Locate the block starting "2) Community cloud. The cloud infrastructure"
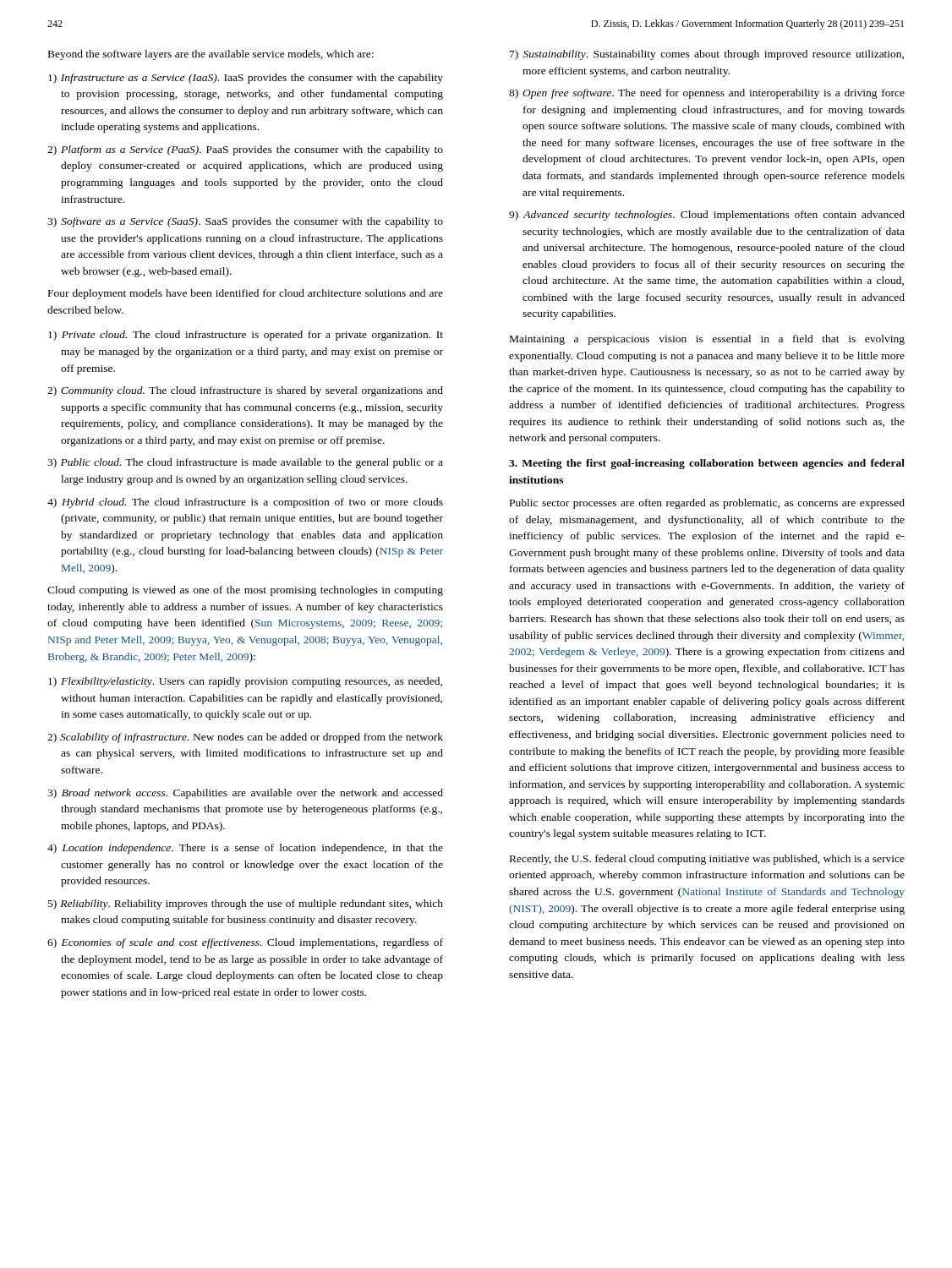The height and width of the screenshot is (1268, 952). coord(245,415)
